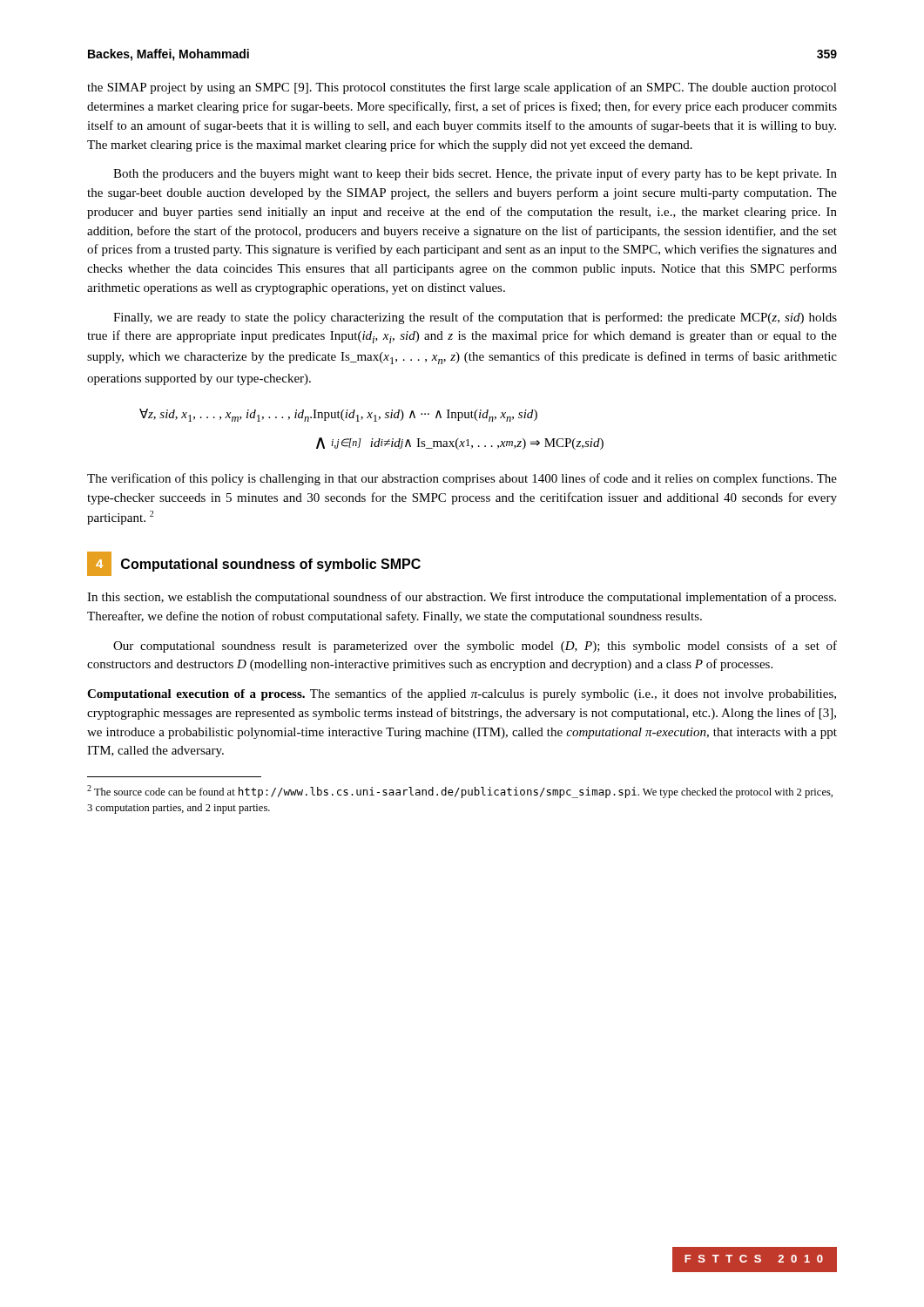This screenshot has height=1307, width=924.
Task: Click on the block starting "∀z, sid, x1,"
Action: tap(488, 429)
